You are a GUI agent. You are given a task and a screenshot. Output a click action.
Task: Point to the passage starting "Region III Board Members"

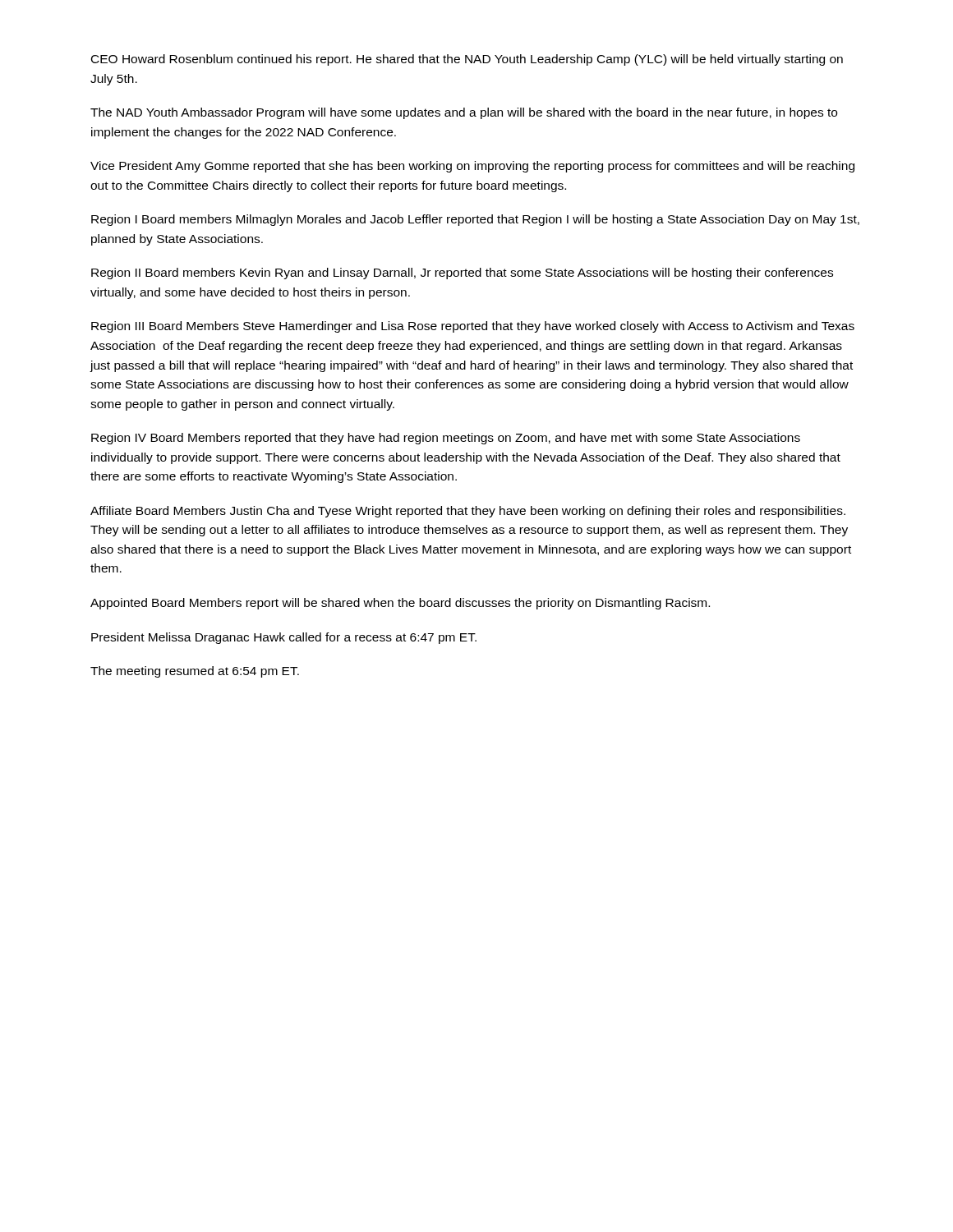click(x=472, y=365)
